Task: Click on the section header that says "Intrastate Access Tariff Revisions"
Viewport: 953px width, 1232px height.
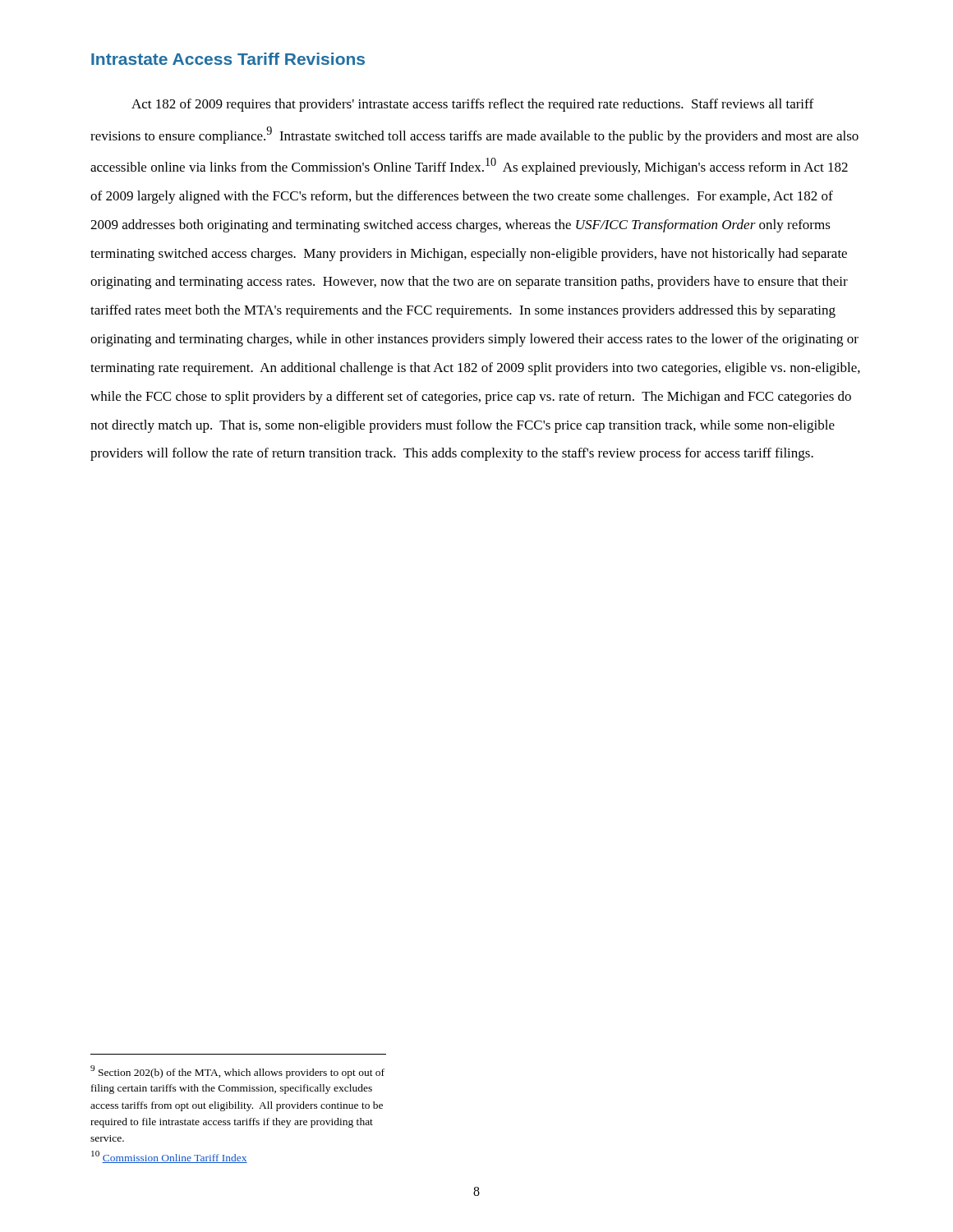Action: pos(228,59)
